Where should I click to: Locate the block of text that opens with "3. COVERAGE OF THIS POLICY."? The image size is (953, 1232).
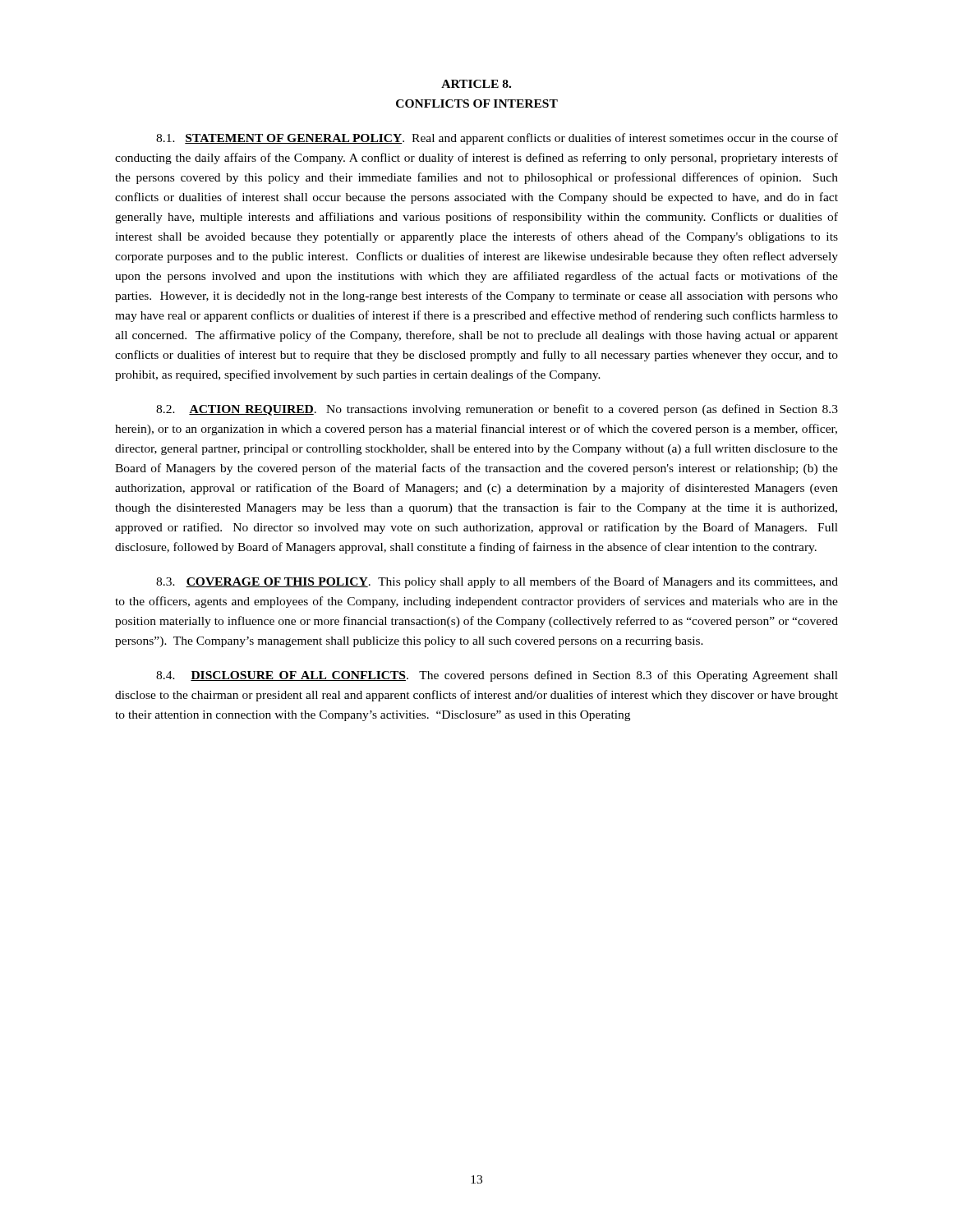point(476,611)
